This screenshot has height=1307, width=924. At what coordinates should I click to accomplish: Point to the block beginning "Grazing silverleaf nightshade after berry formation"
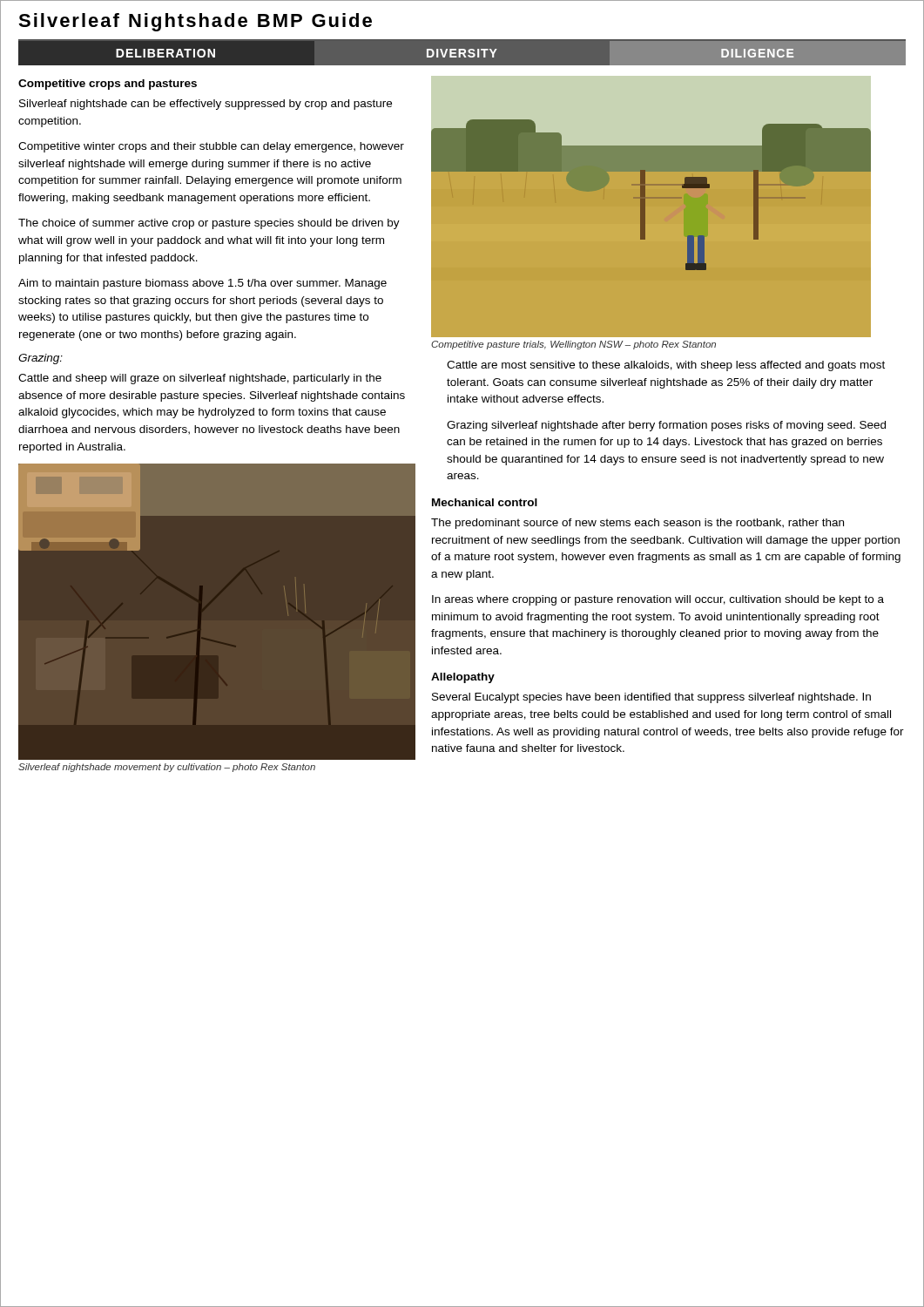pos(667,450)
